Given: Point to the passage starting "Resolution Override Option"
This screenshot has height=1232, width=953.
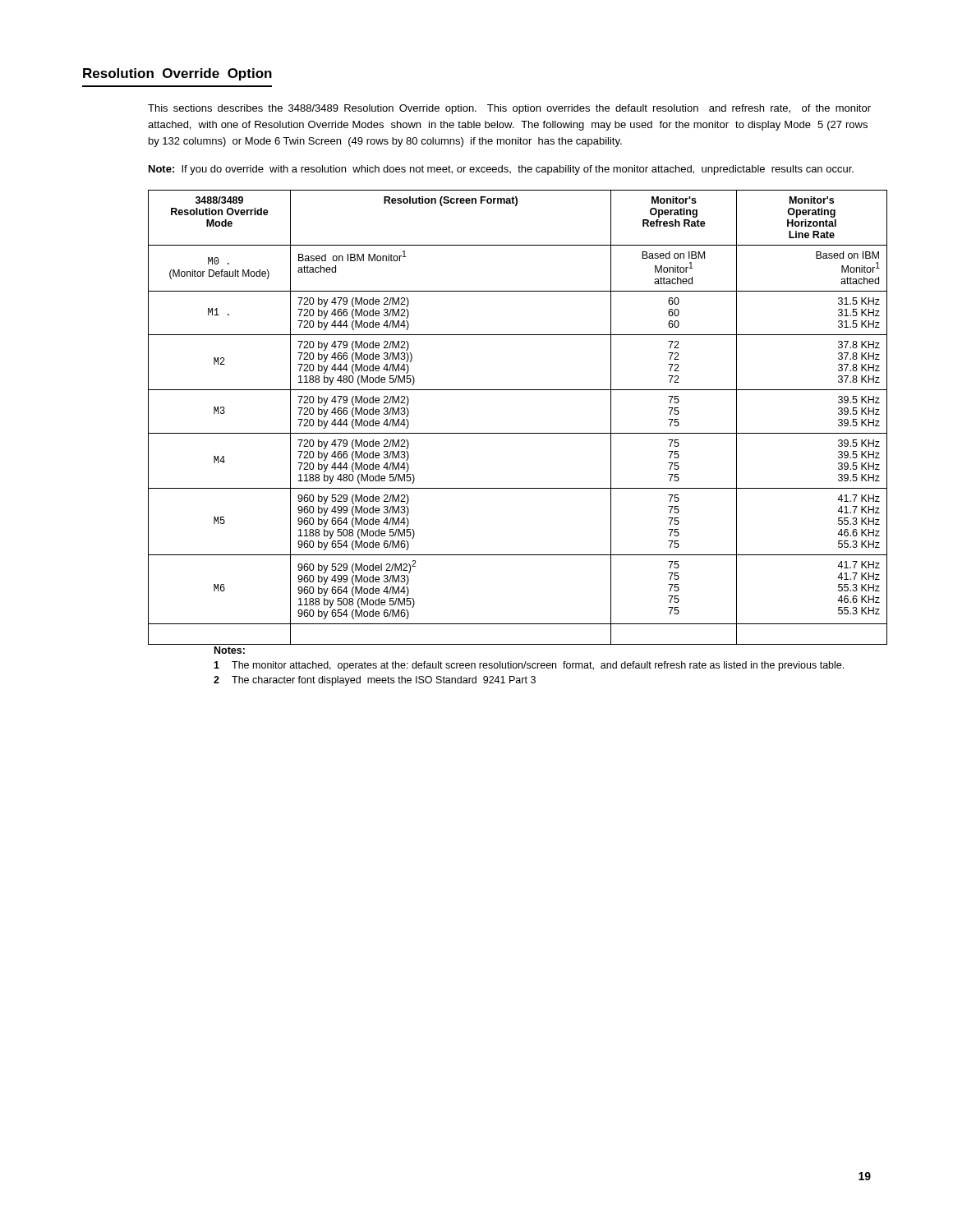Looking at the screenshot, I should tap(177, 76).
